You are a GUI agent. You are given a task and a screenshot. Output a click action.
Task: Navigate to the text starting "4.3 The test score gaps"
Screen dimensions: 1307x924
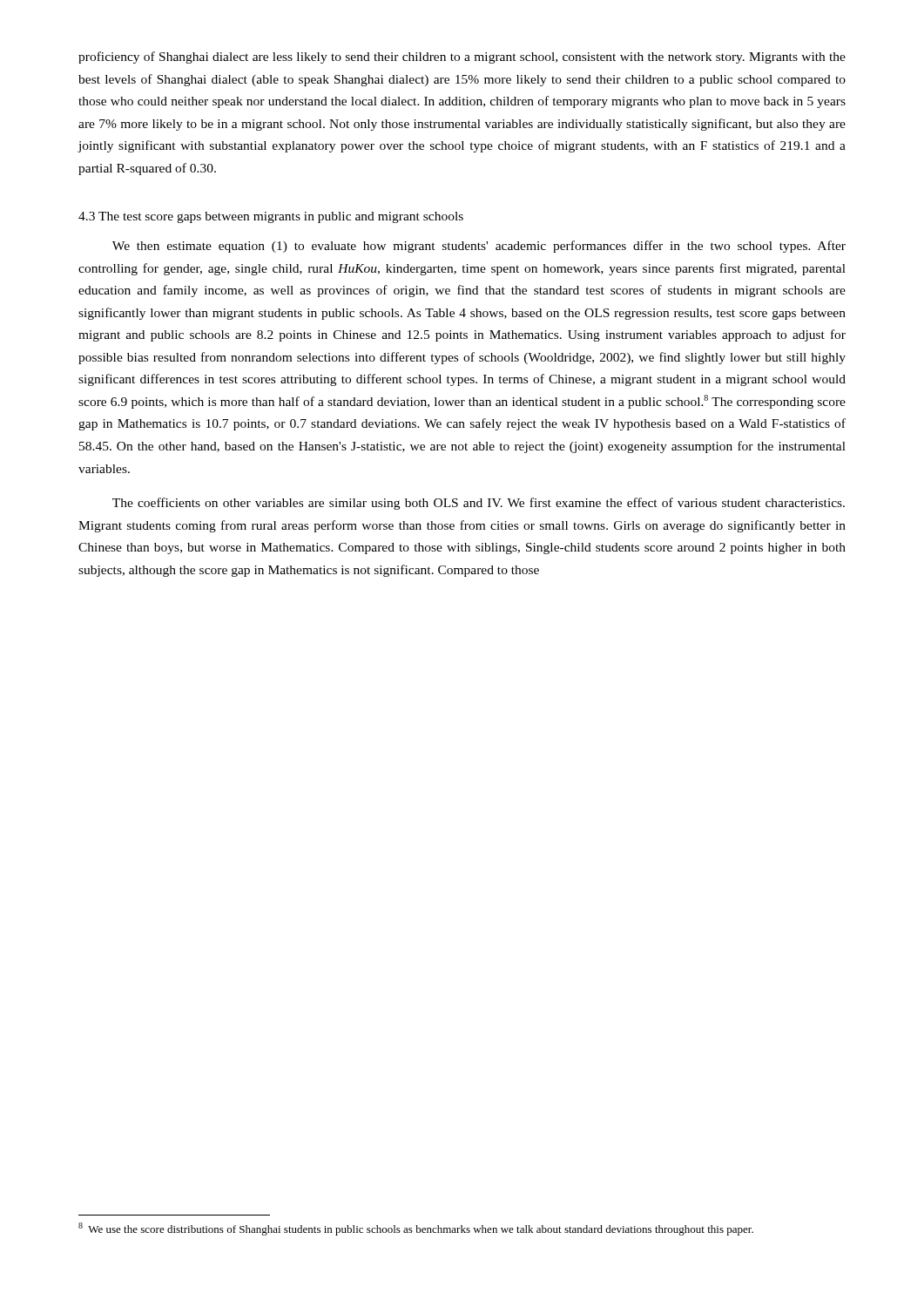pyautogui.click(x=271, y=216)
